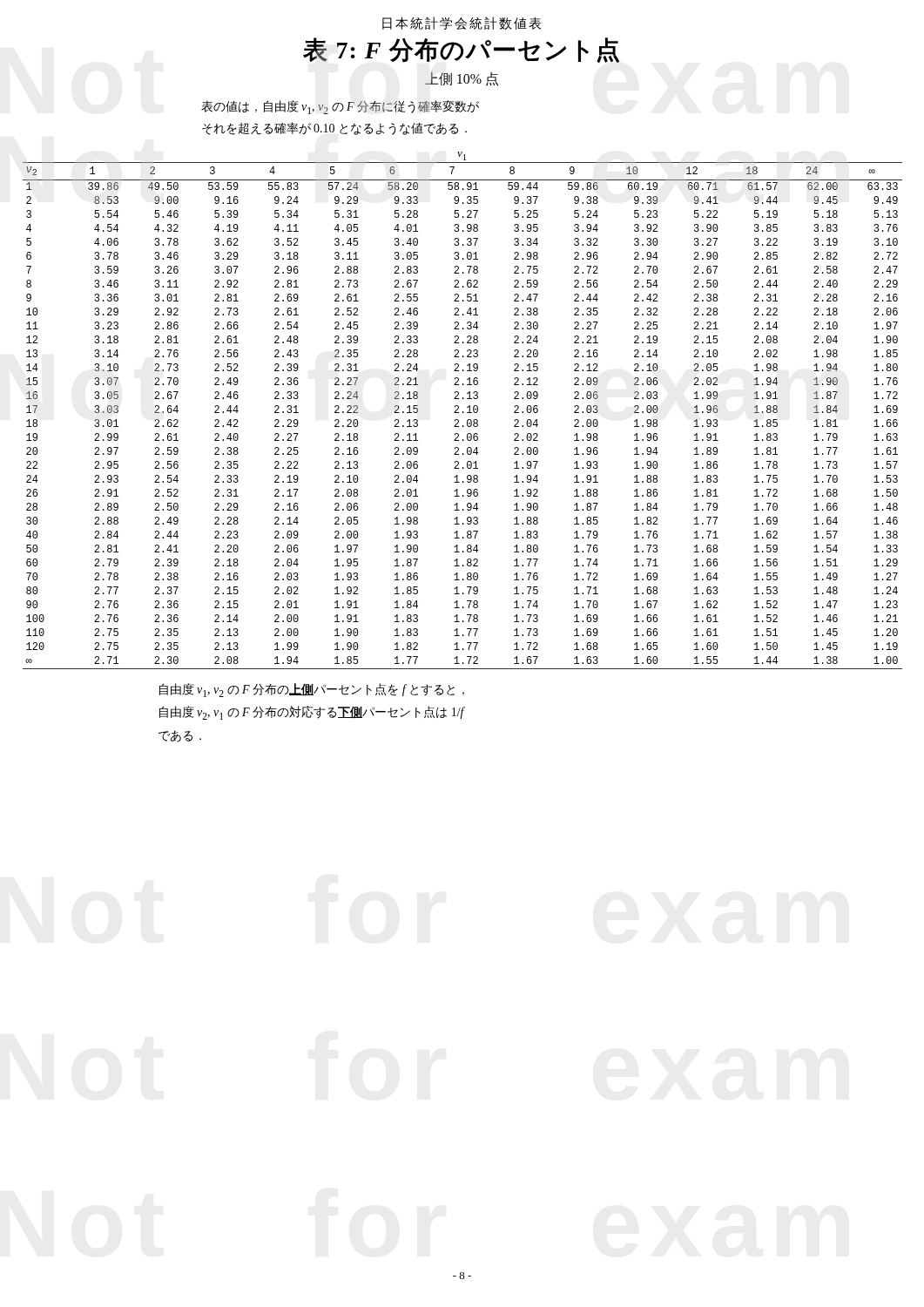Point to the passage starting "表の値は，自由度 ν1, ν2 の"
This screenshot has height=1307, width=924.
pyautogui.click(x=340, y=118)
